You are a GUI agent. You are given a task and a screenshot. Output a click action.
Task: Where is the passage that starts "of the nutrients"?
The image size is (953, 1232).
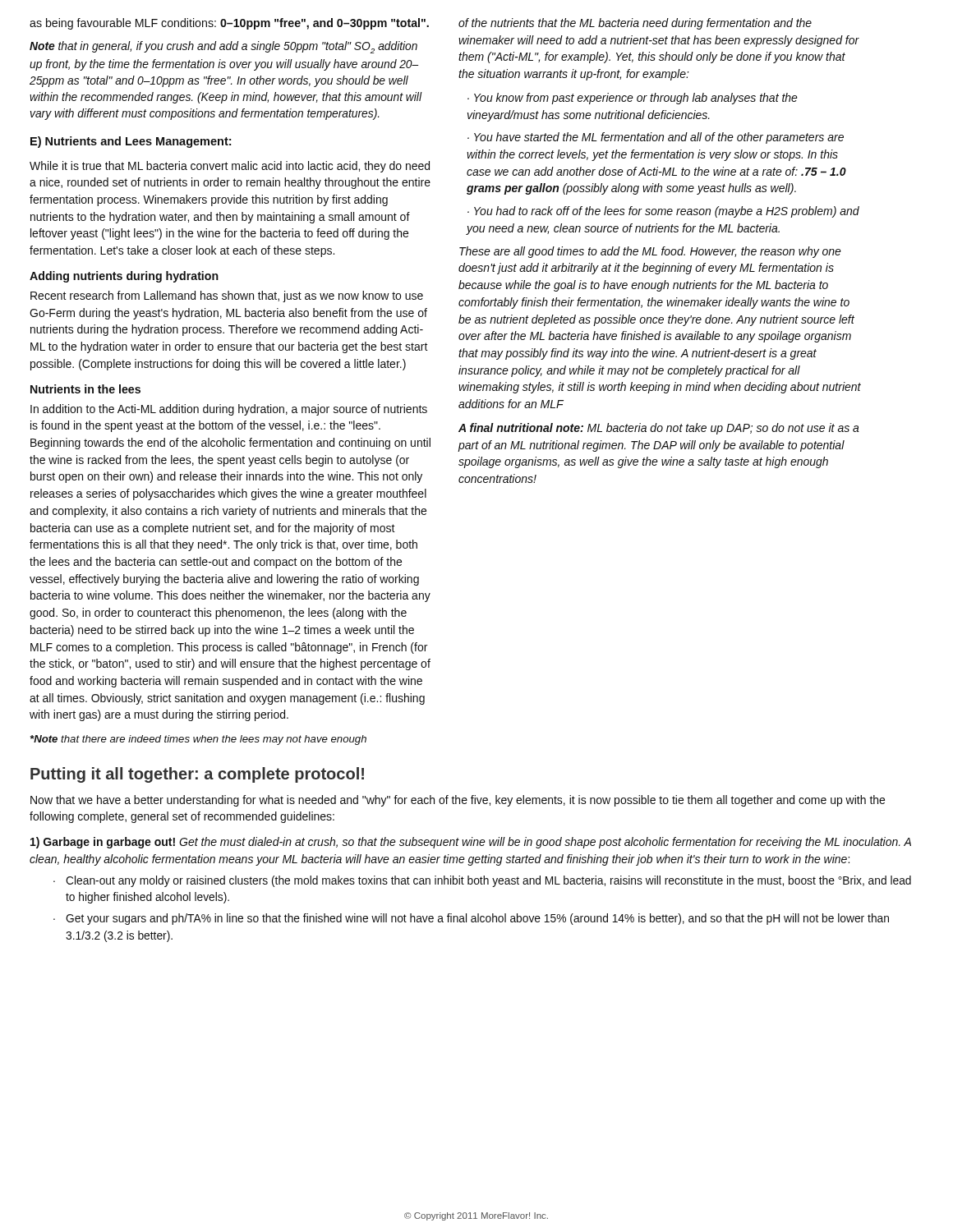[659, 48]
